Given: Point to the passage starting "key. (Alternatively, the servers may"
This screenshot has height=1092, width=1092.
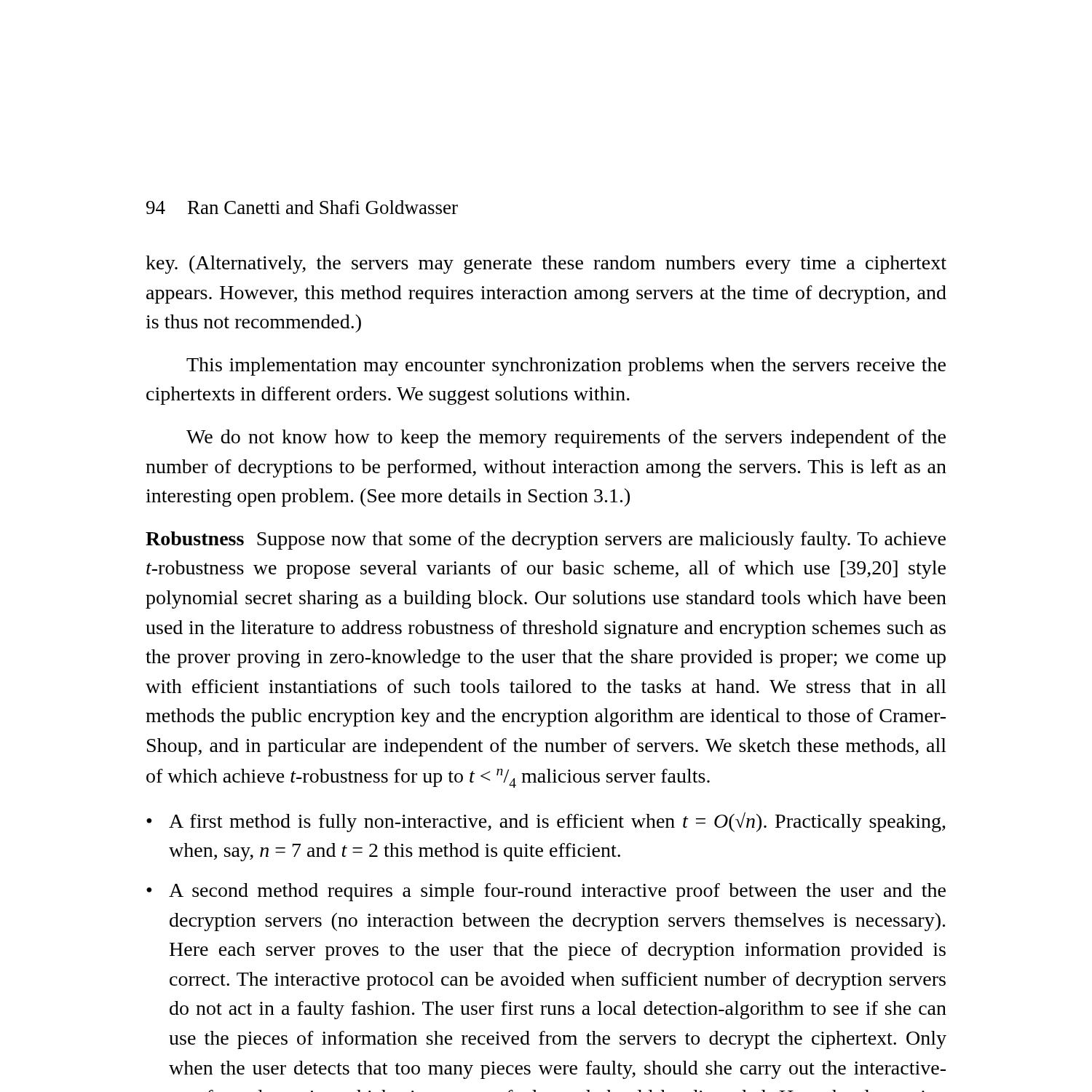Looking at the screenshot, I should [x=546, y=293].
